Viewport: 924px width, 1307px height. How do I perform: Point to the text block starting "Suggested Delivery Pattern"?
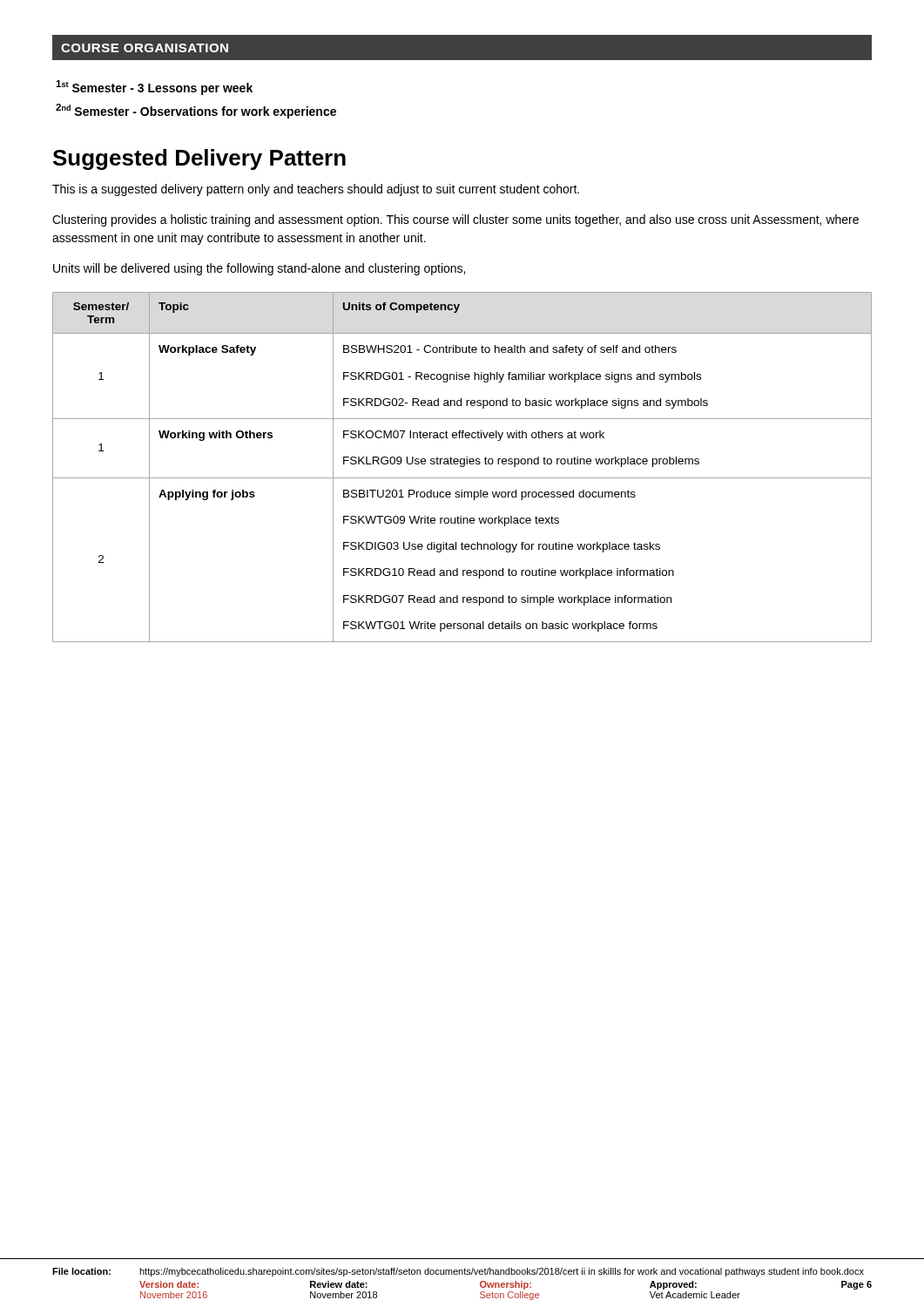[x=199, y=158]
